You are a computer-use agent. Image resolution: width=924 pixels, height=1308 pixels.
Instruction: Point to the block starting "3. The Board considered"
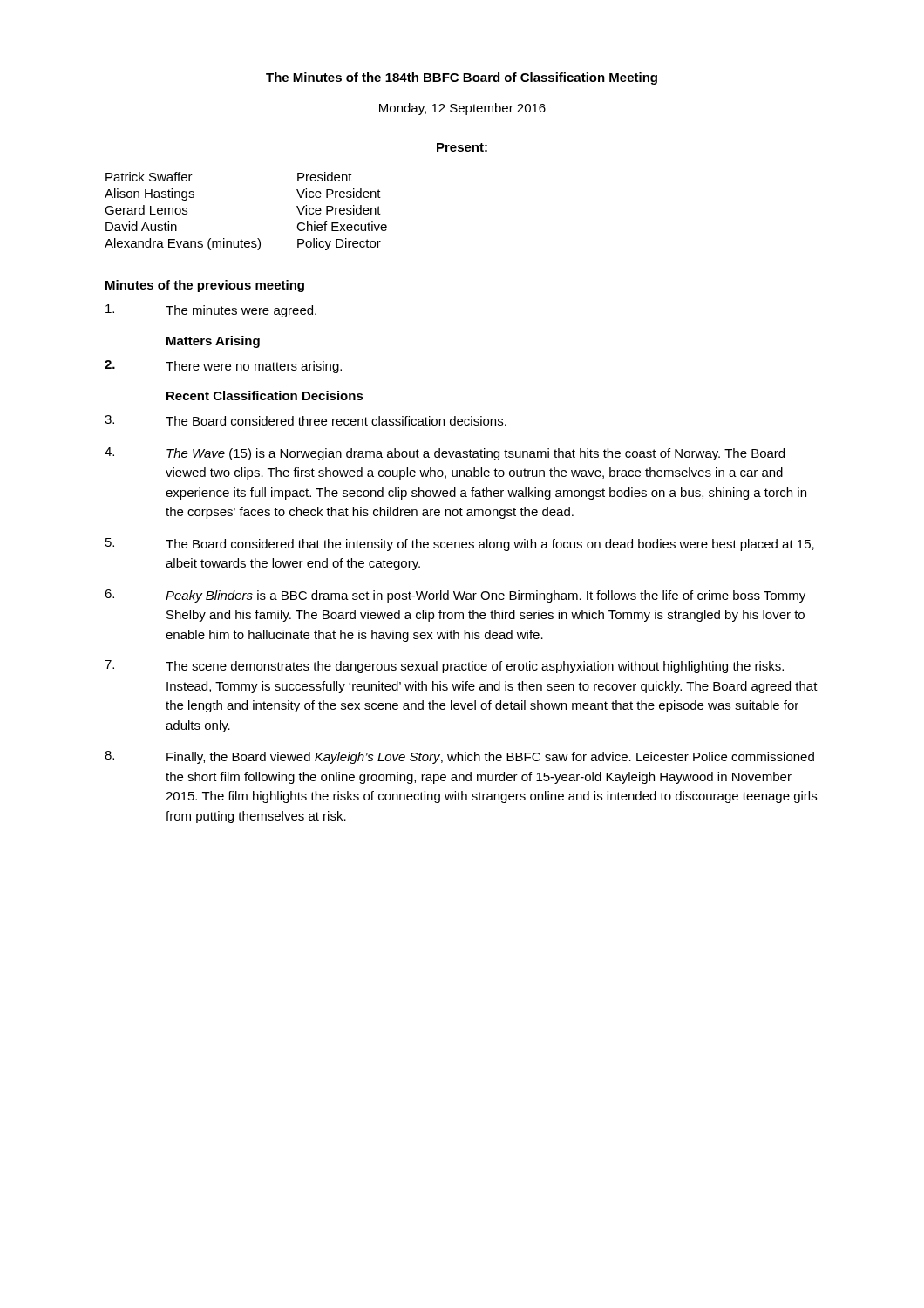[462, 421]
